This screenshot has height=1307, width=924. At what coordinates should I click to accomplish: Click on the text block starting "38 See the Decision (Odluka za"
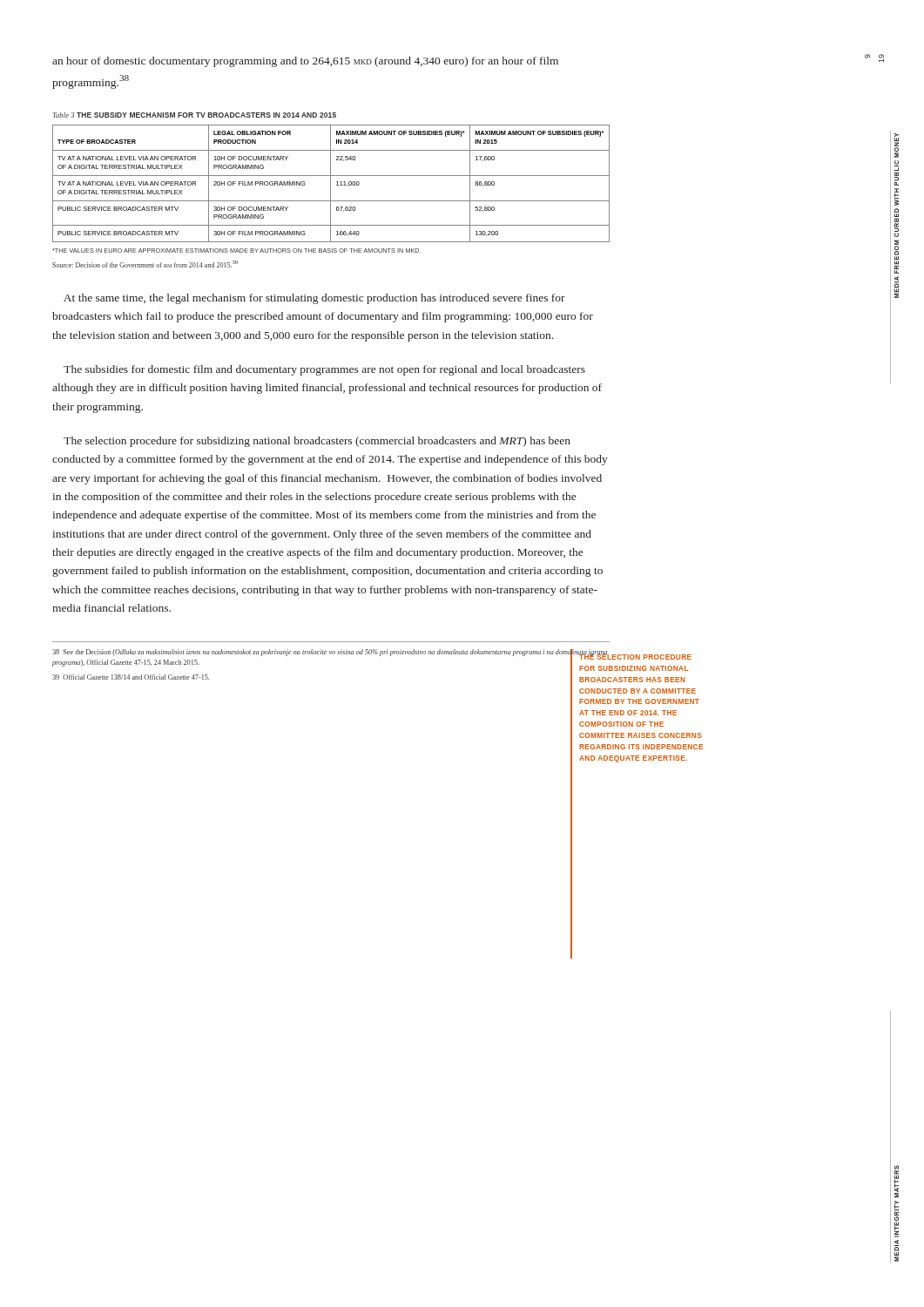tap(330, 658)
